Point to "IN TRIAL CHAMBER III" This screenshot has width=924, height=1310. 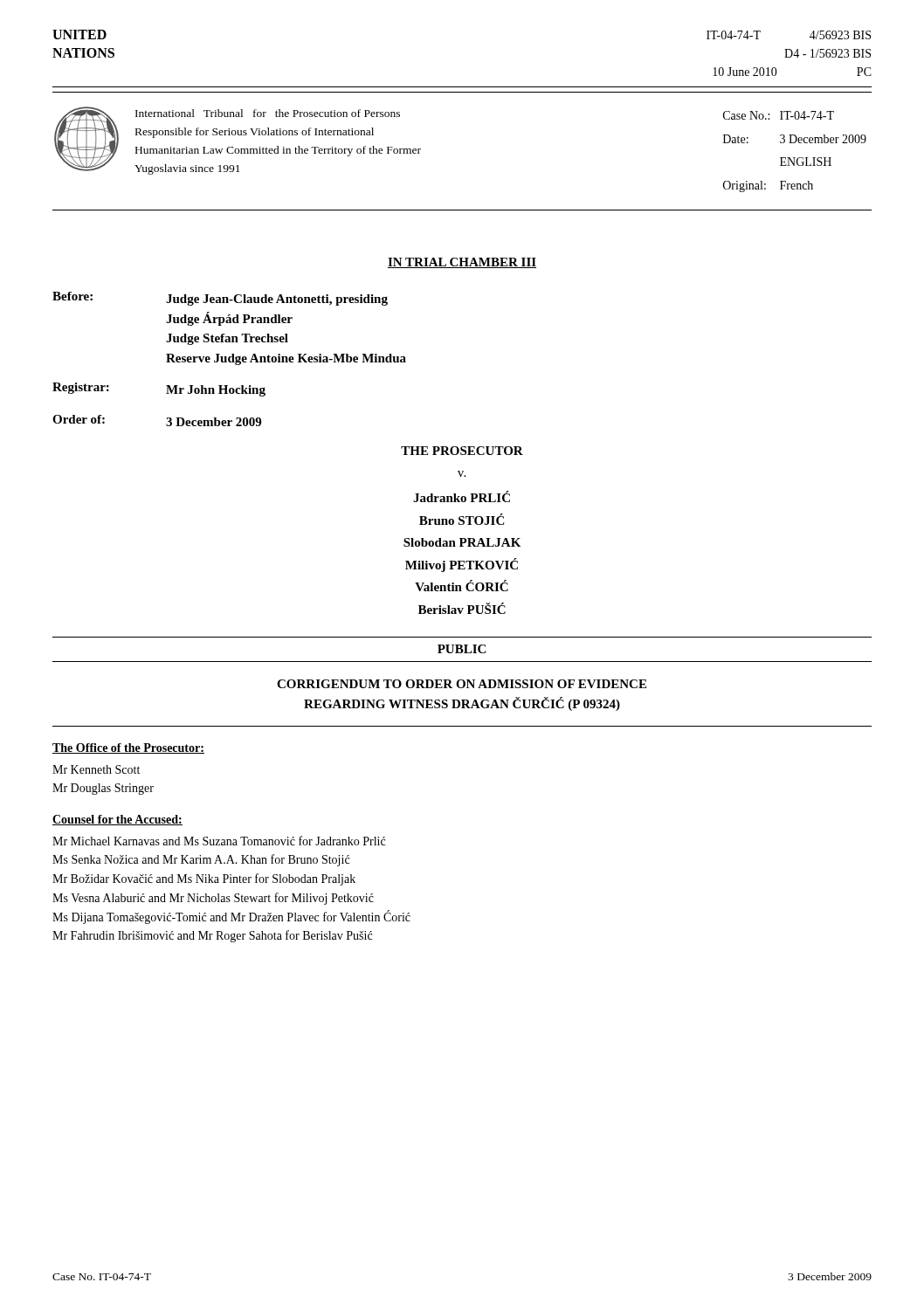pos(462,262)
